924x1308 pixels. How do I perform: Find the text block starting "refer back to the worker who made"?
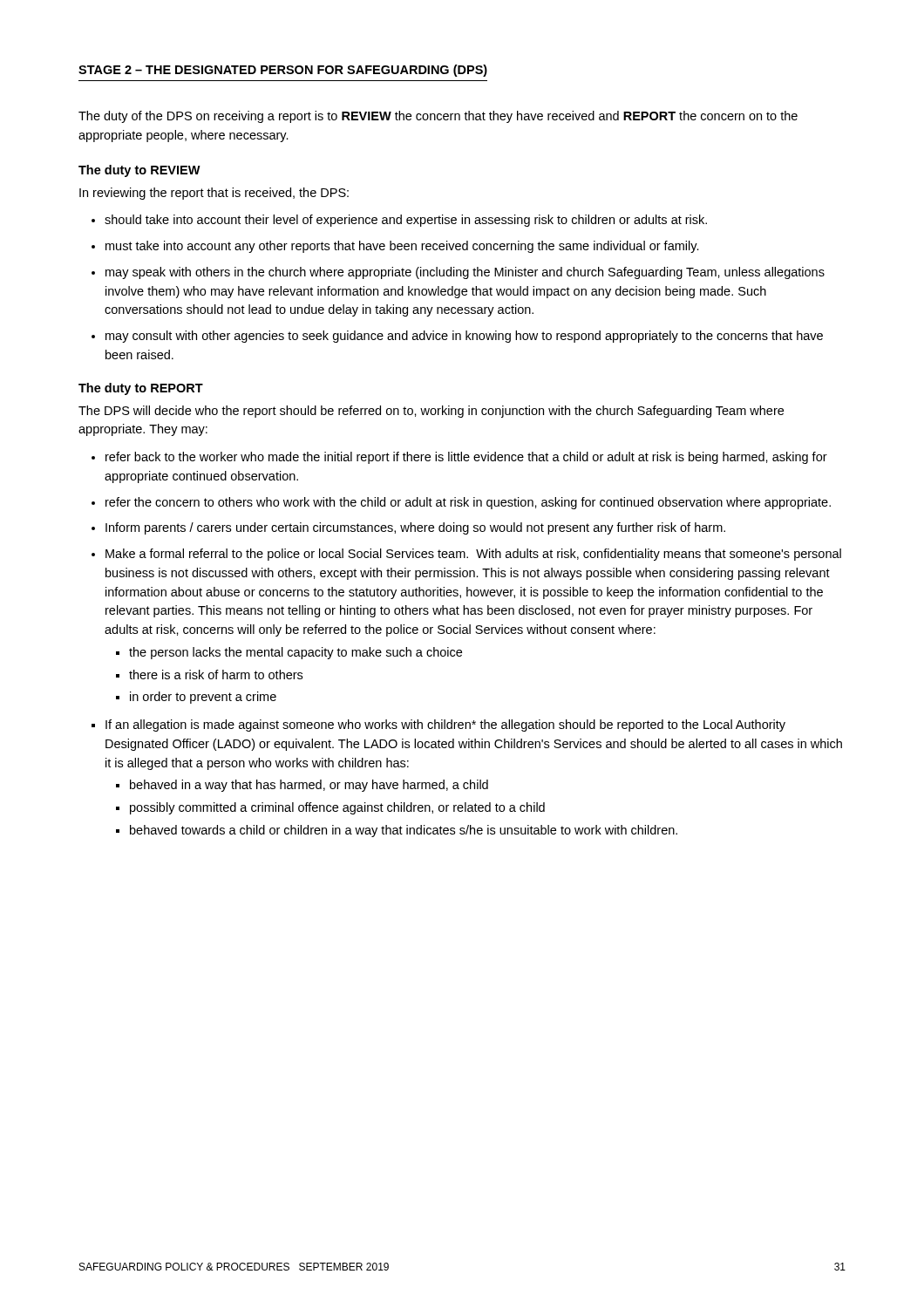click(466, 466)
